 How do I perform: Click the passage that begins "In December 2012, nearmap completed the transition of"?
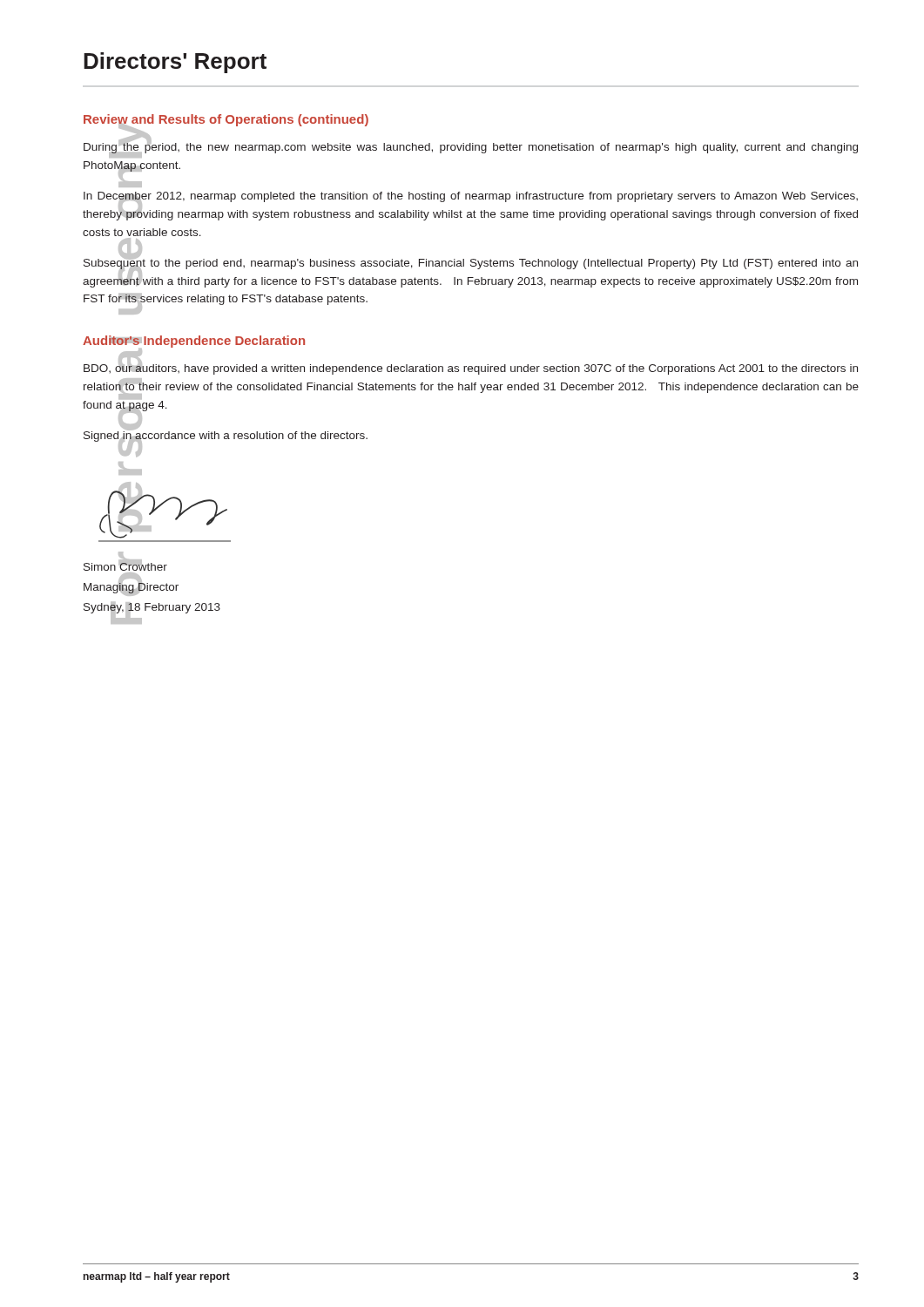click(x=471, y=214)
